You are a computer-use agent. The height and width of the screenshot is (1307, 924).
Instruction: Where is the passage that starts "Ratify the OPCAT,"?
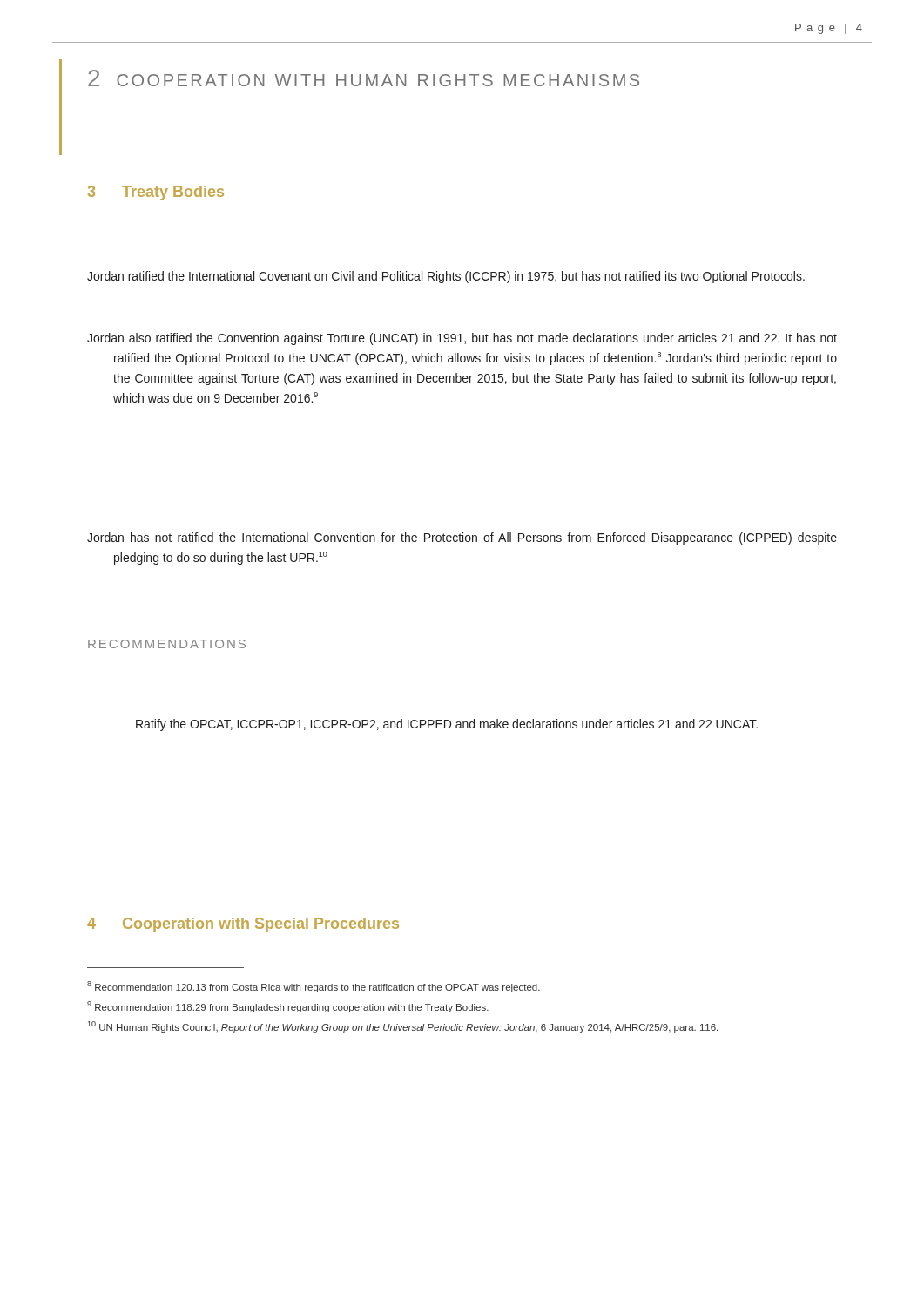[447, 724]
